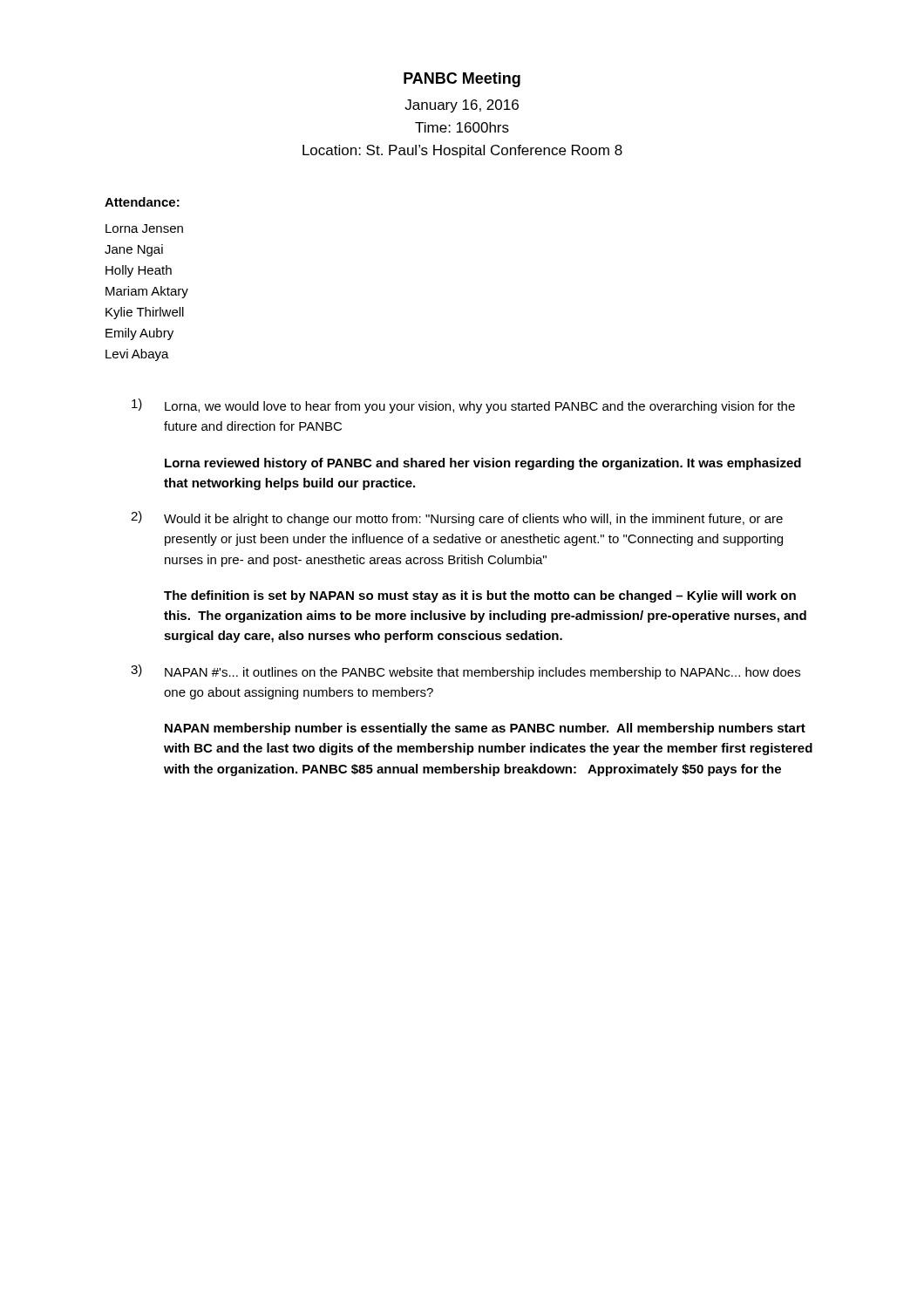Find the block on this page that starts "3) NAPAN #'s... it outlines"
This screenshot has width=924, height=1308.
462,682
